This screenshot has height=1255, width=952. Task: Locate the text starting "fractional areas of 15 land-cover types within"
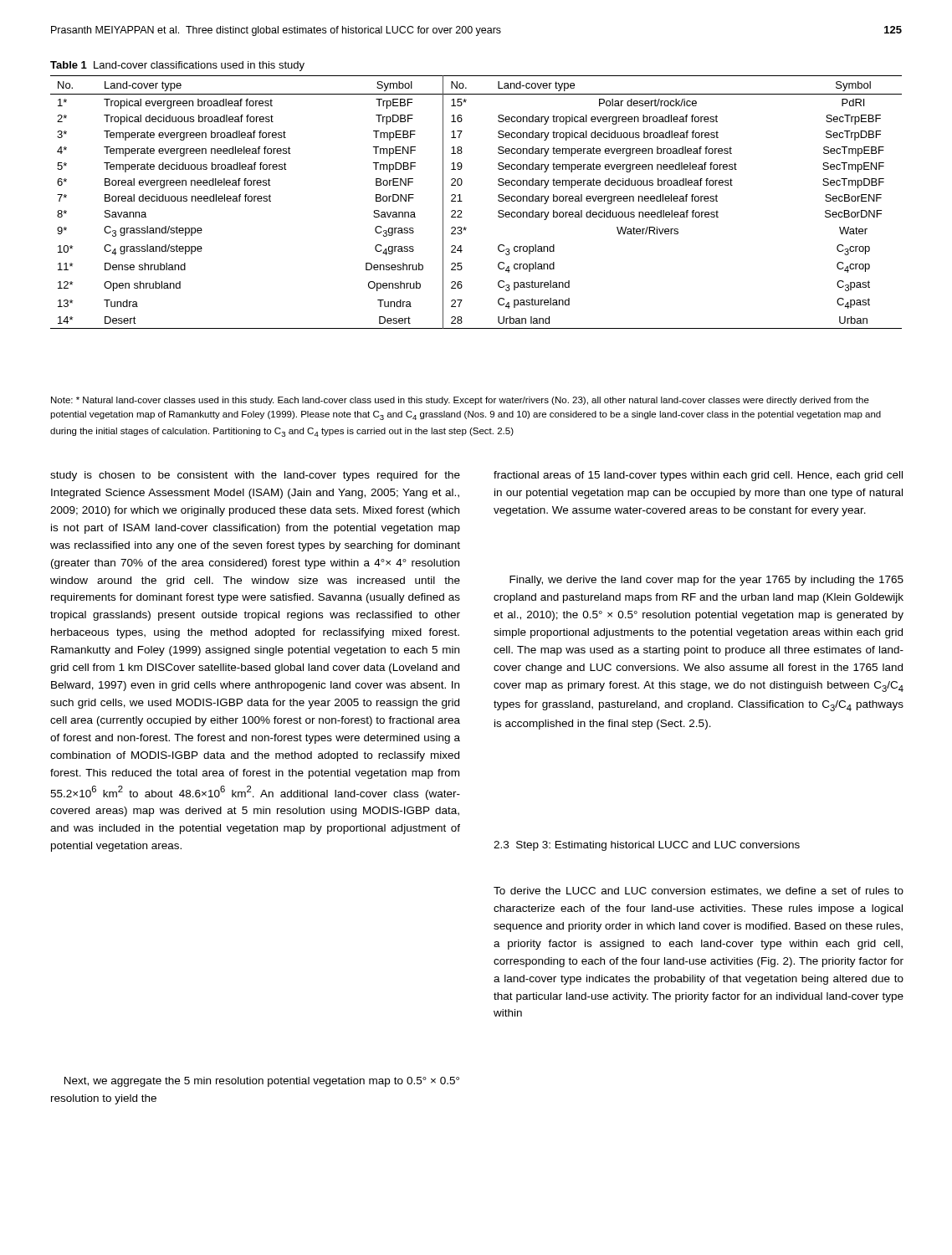click(699, 492)
